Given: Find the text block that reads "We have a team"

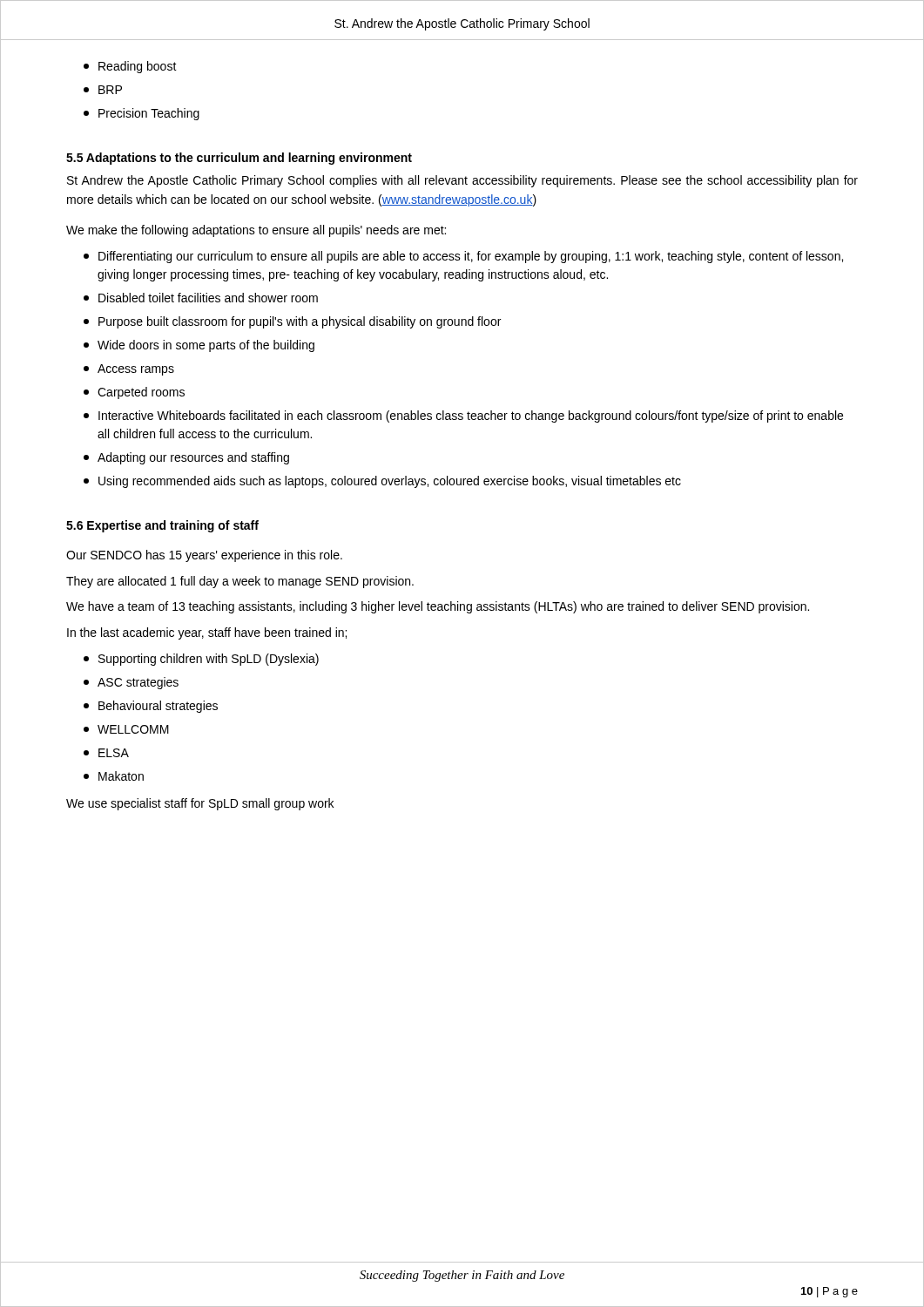Looking at the screenshot, I should point(438,607).
